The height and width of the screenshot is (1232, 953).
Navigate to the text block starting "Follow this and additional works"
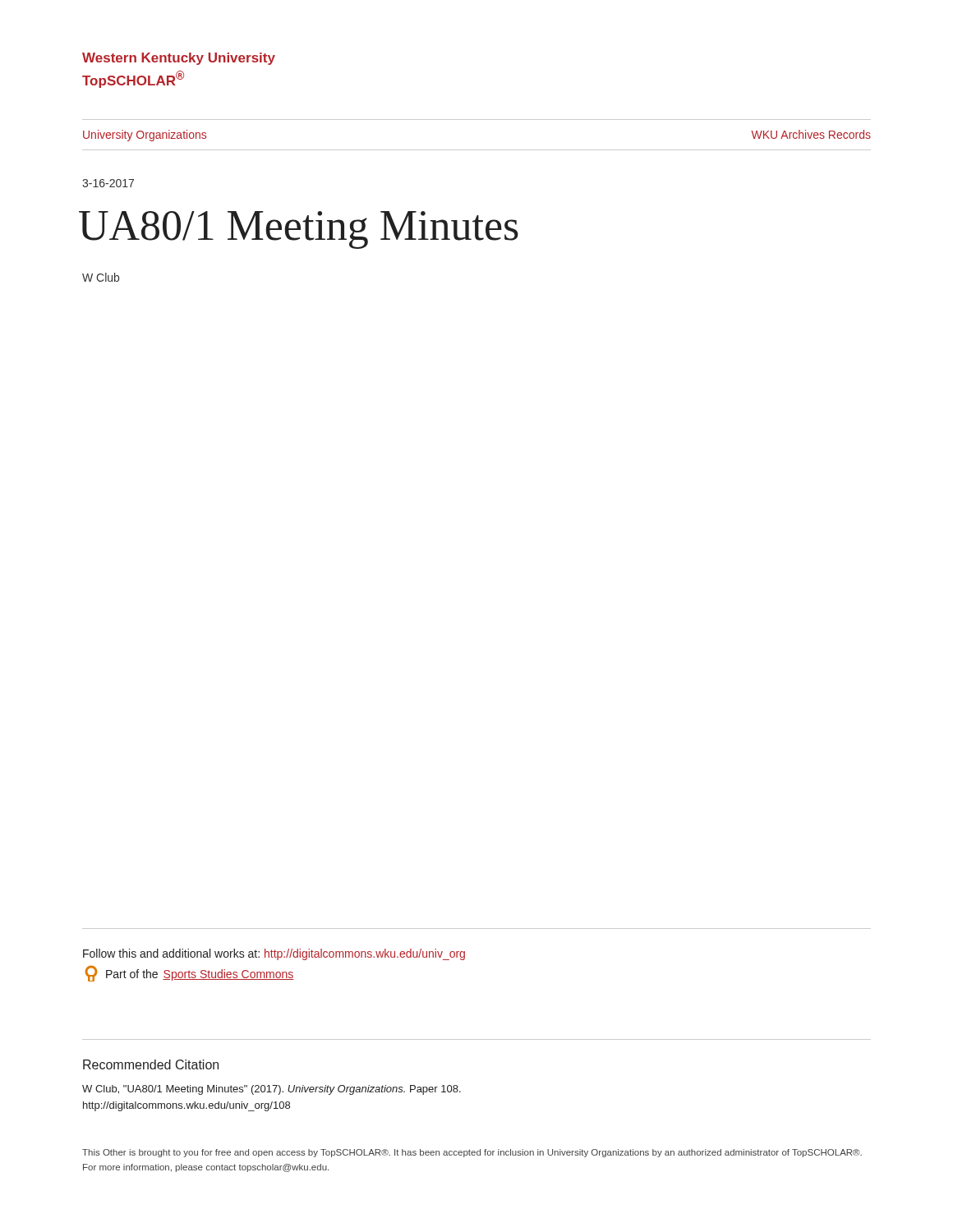(274, 954)
